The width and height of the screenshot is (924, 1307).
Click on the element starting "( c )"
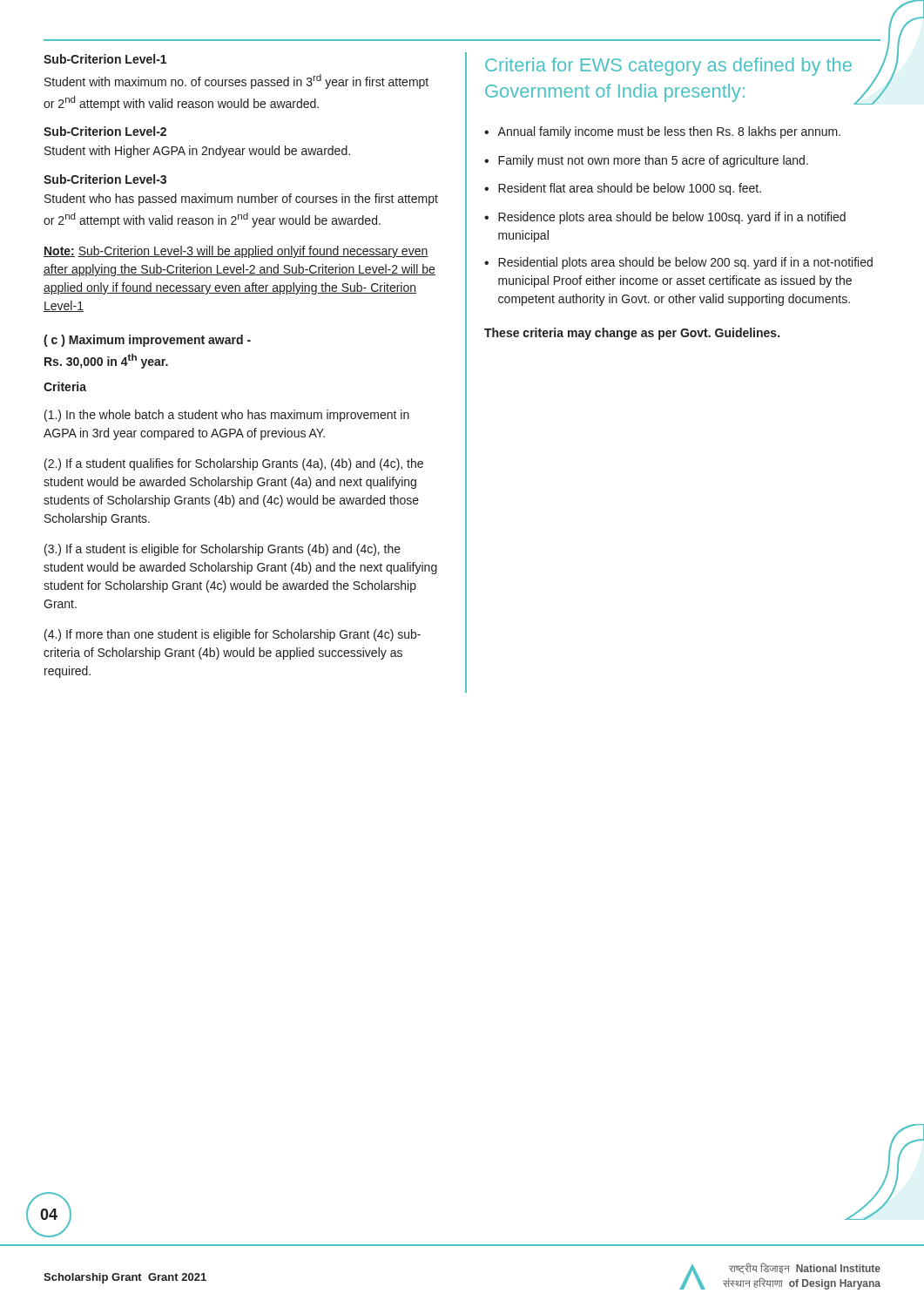pos(147,351)
